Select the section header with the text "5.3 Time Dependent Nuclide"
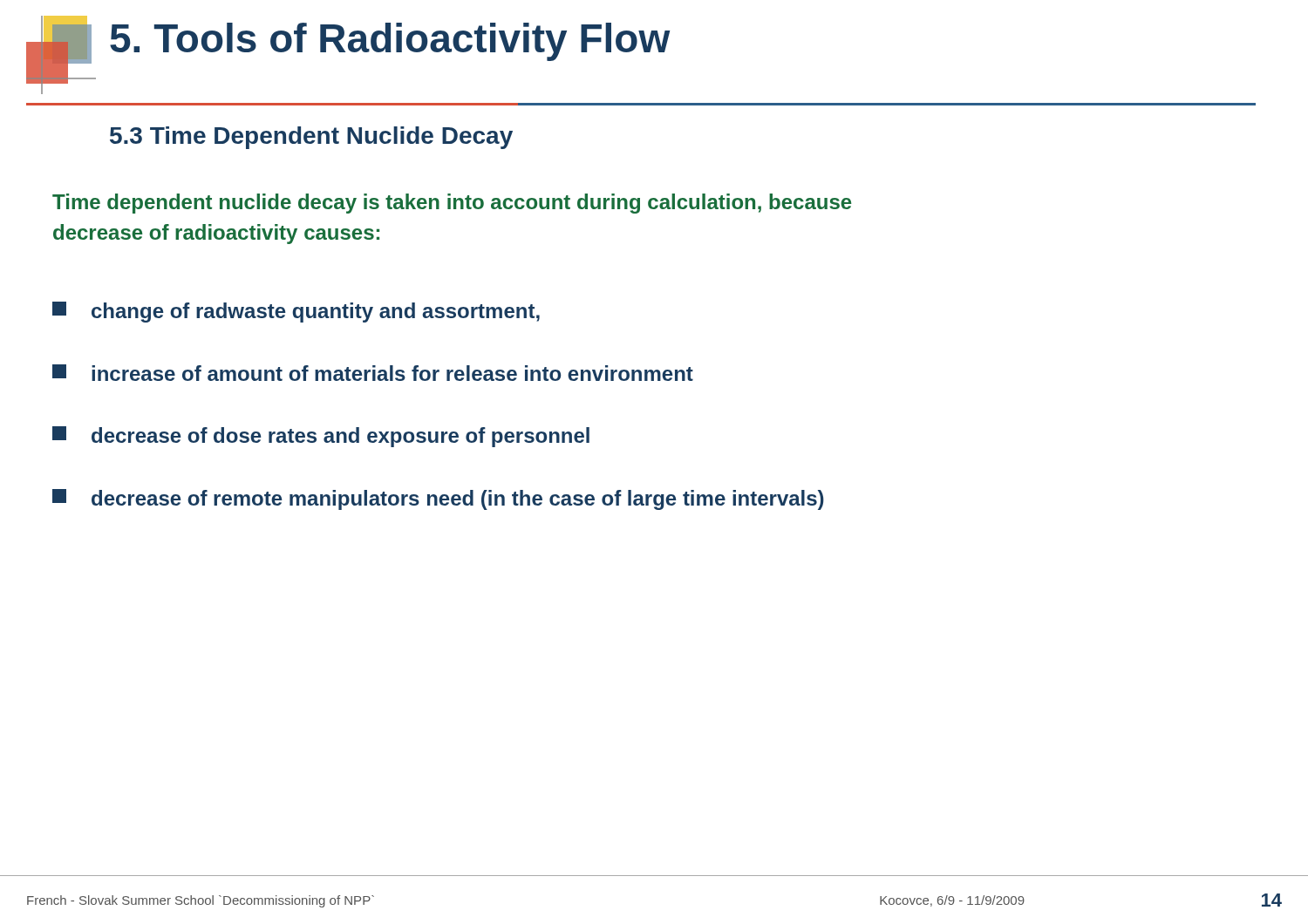This screenshot has width=1308, height=924. tap(311, 136)
